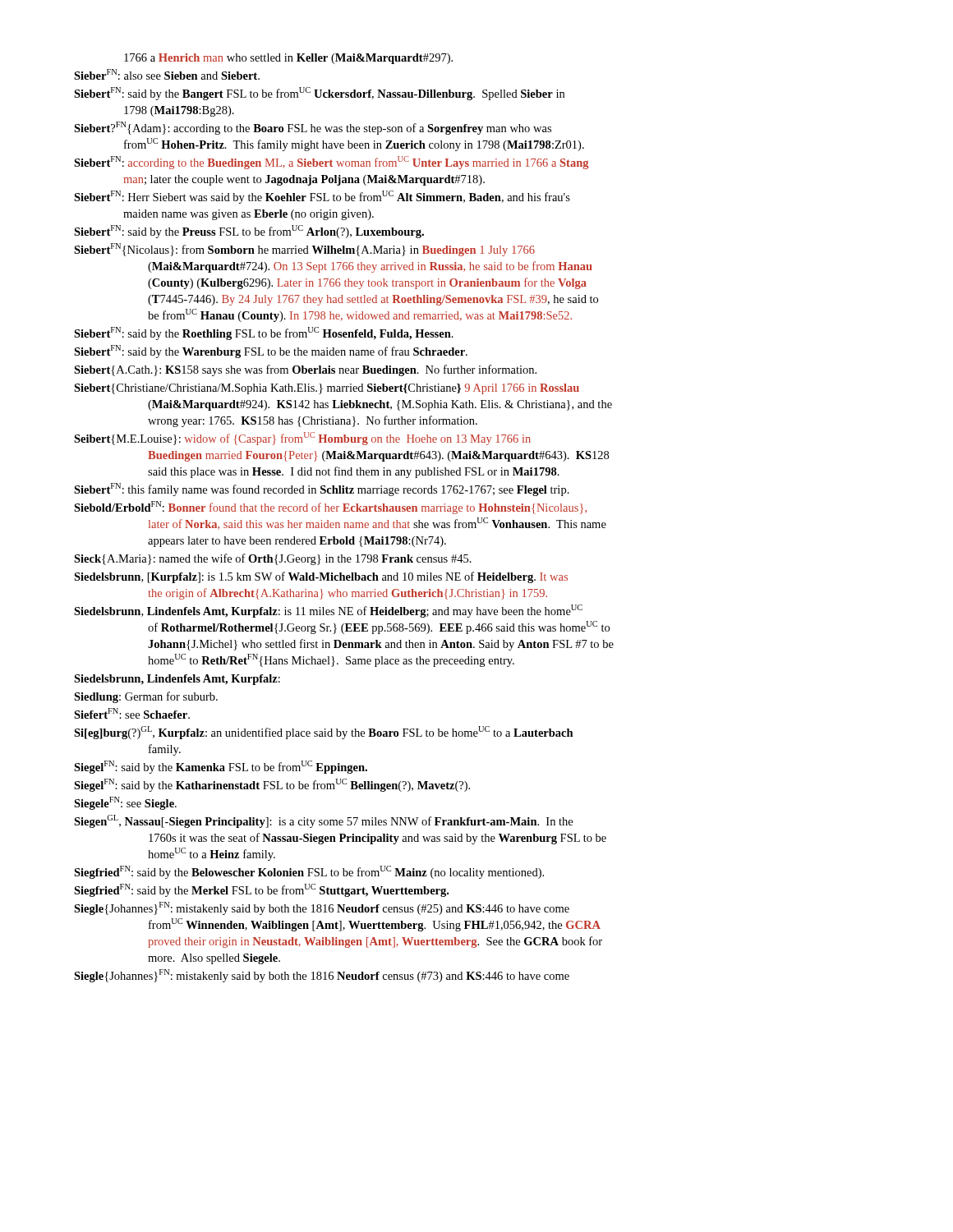Select the text block that says "SiegenGL, Nassau[-Siegen Principality]: is a city some 57"
953x1232 pixels.
coord(476,838)
